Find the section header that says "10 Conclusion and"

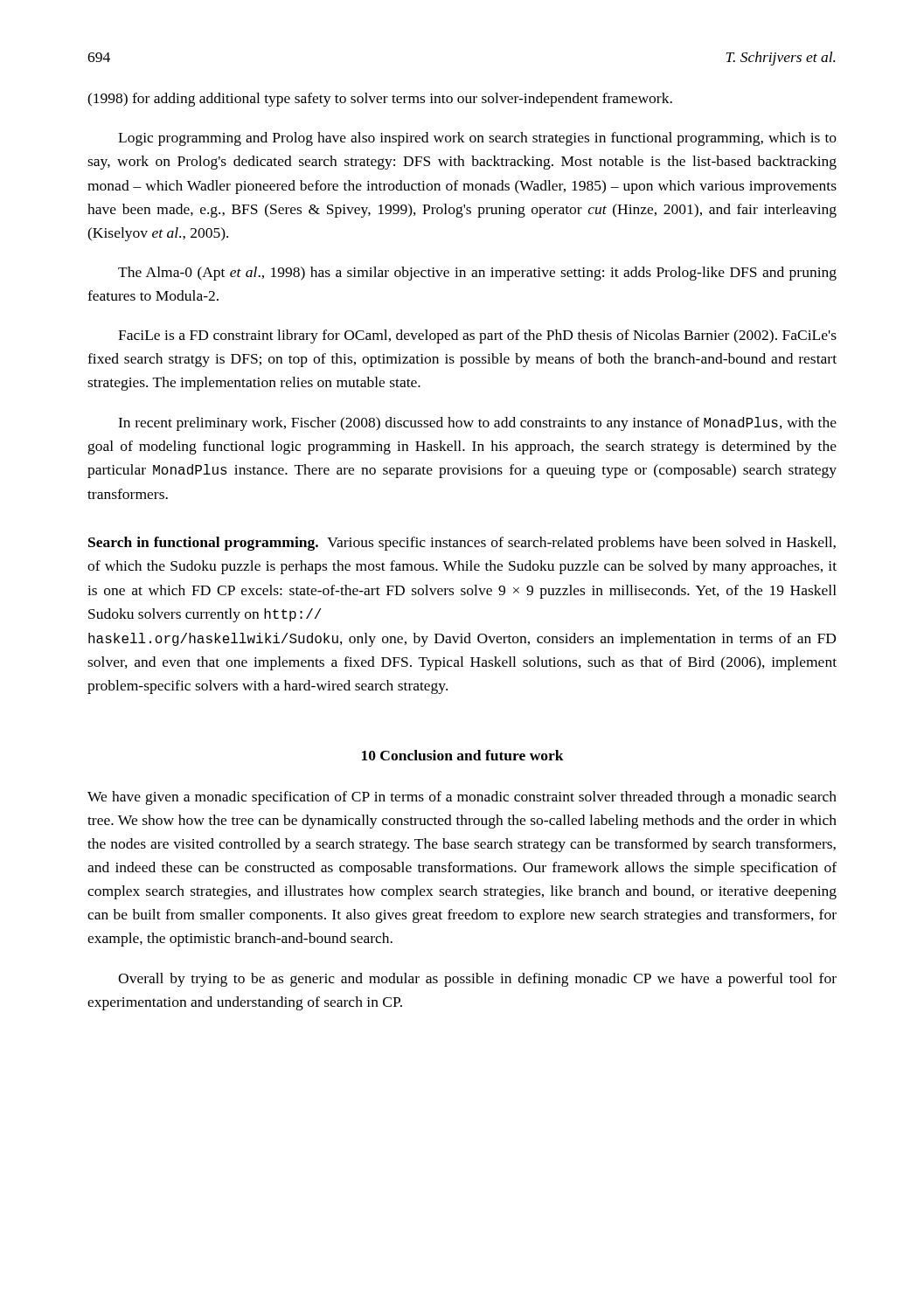(462, 755)
